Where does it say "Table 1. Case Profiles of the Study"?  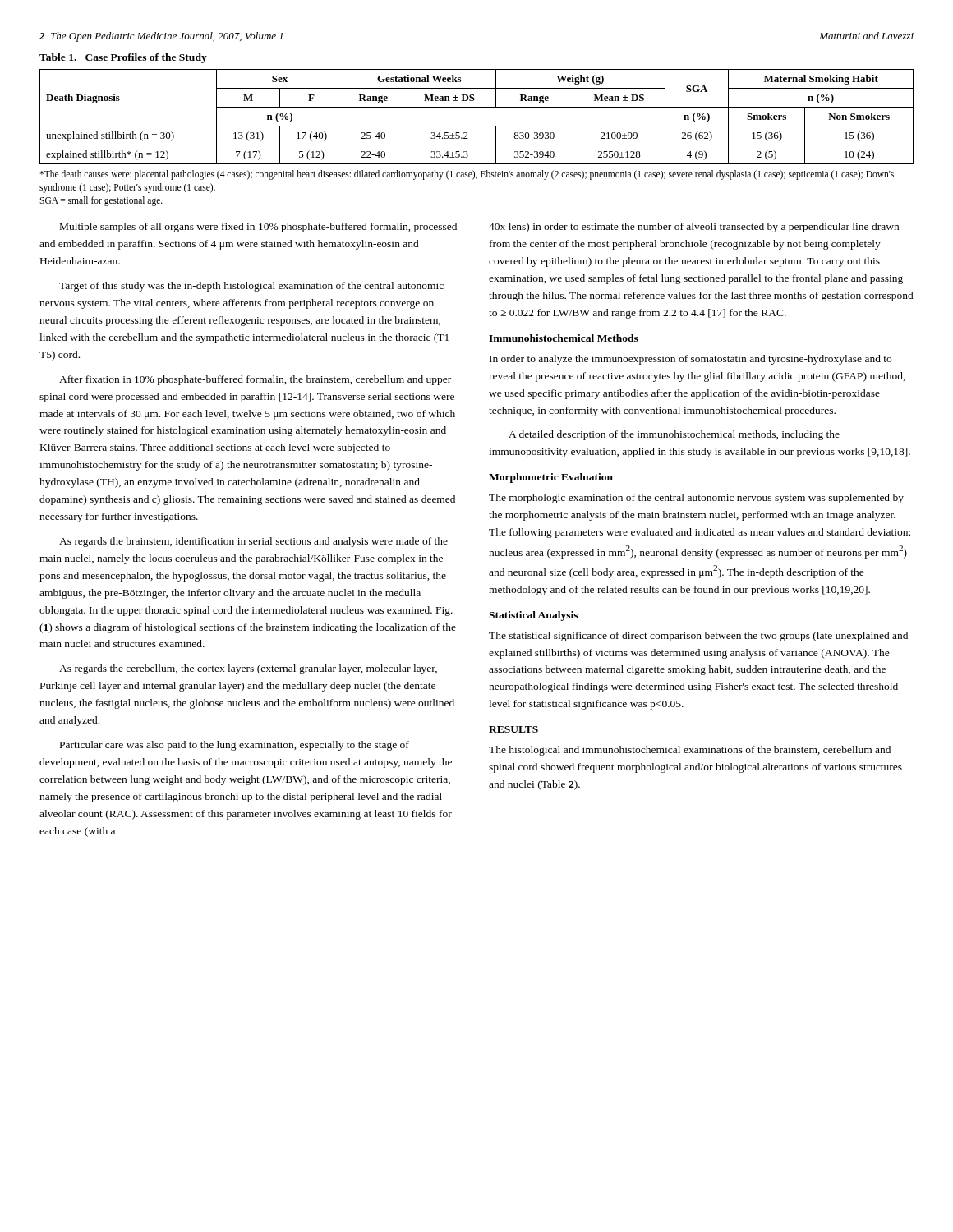(x=123, y=57)
